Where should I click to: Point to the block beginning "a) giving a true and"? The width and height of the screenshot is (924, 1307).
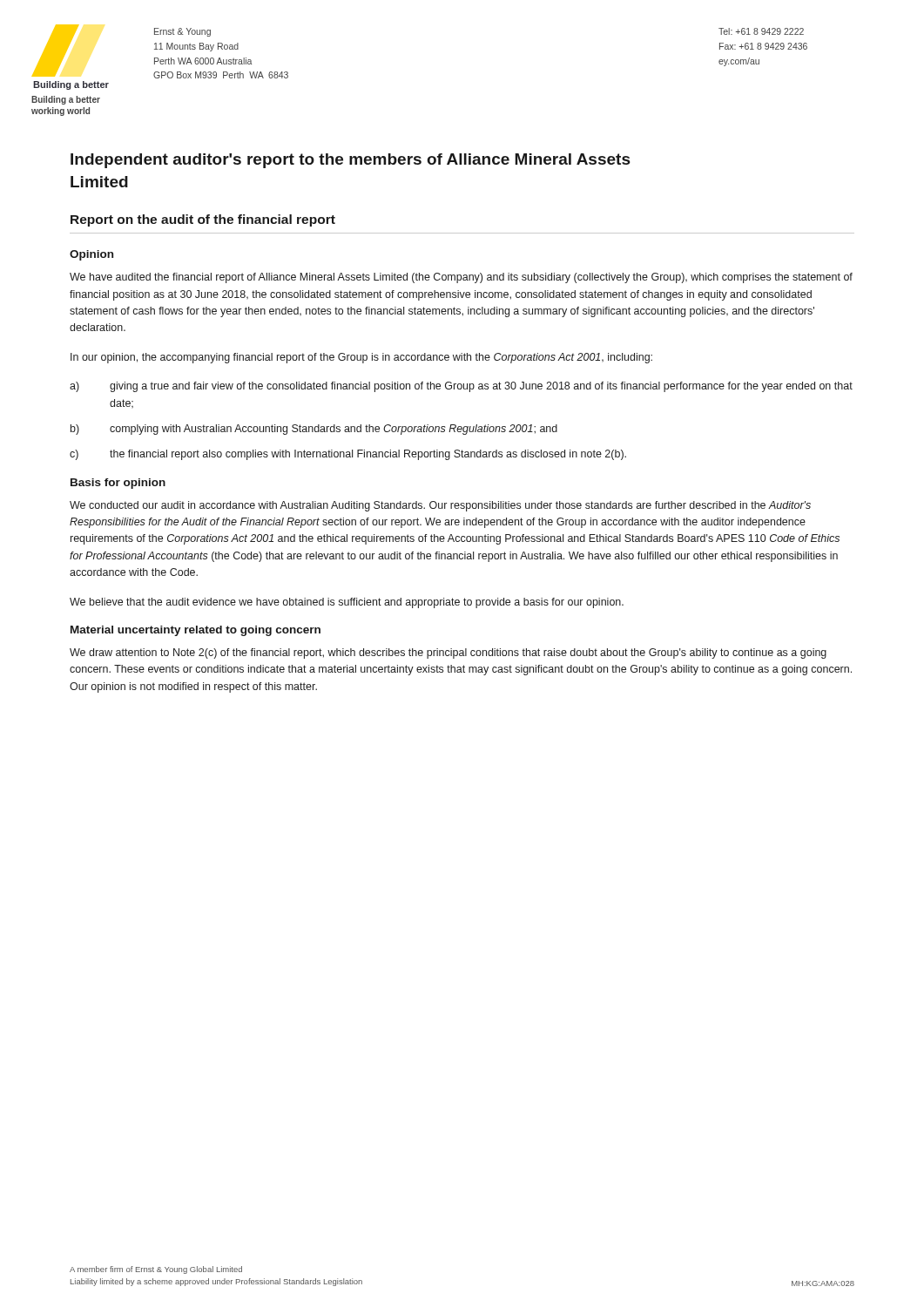tap(462, 395)
